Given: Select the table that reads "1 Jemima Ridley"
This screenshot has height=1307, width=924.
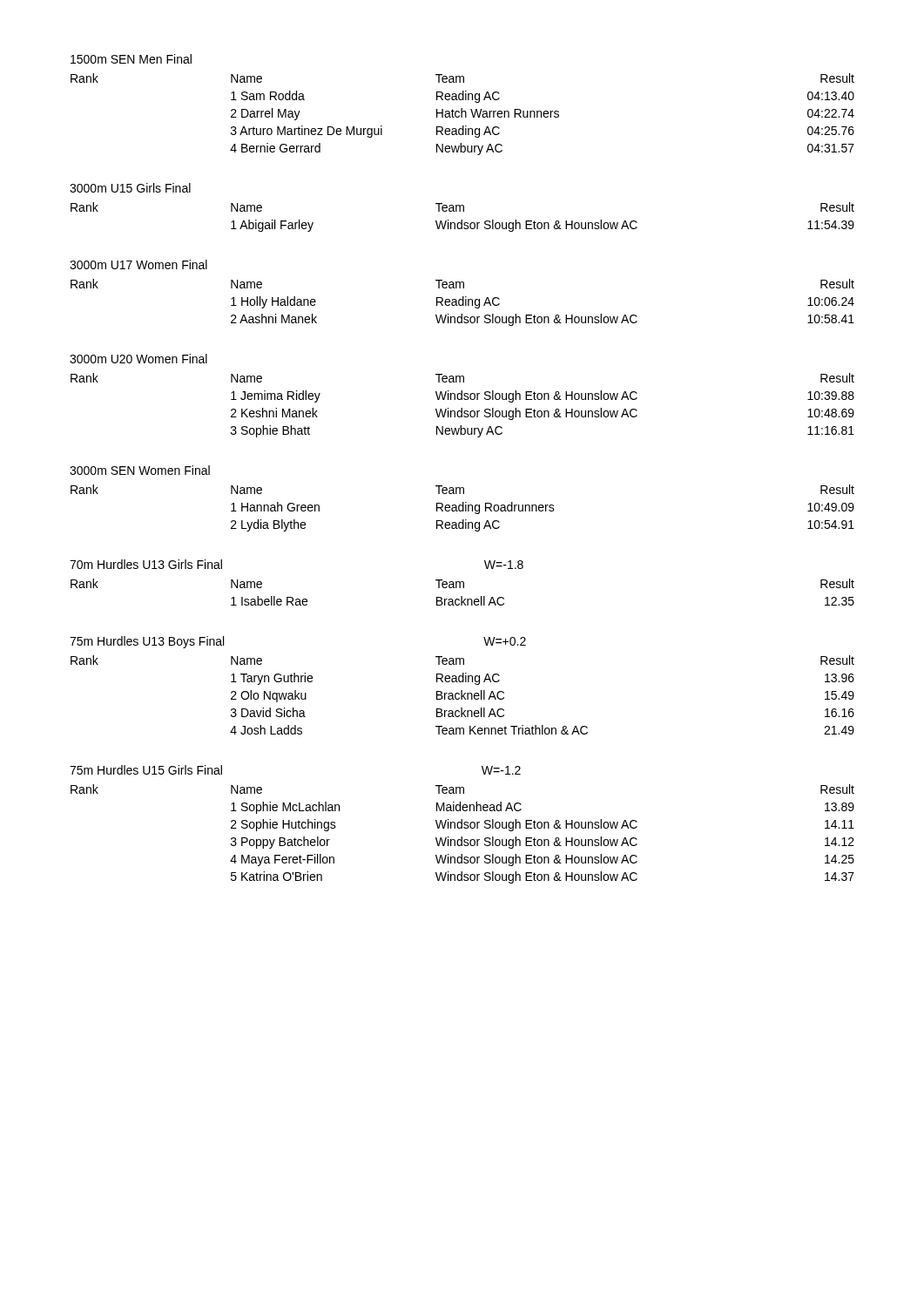Looking at the screenshot, I should click(462, 404).
